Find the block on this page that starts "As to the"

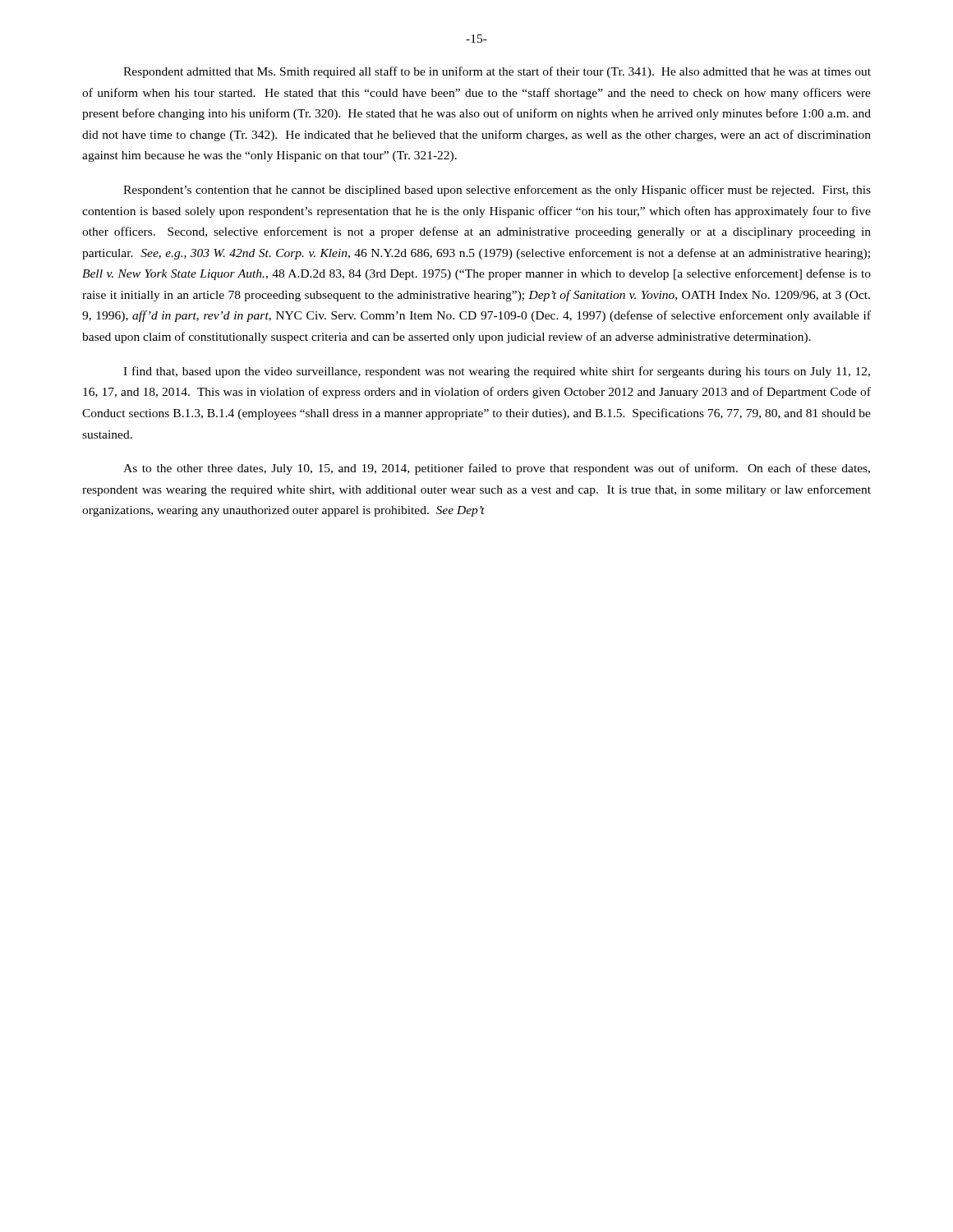[476, 489]
